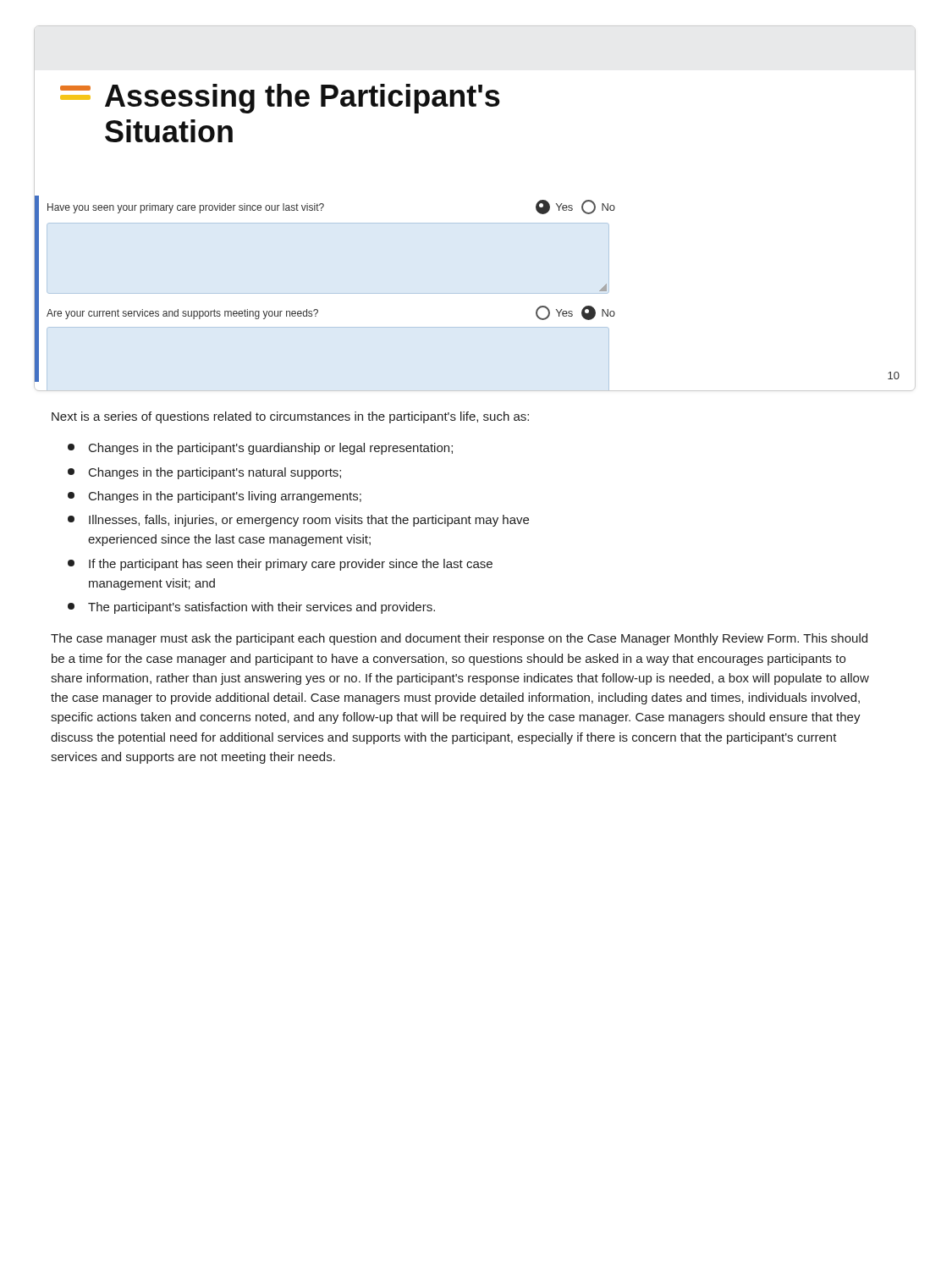952x1270 pixels.
Task: Find the list item containing "The participant's satisfaction with"
Action: click(x=251, y=608)
